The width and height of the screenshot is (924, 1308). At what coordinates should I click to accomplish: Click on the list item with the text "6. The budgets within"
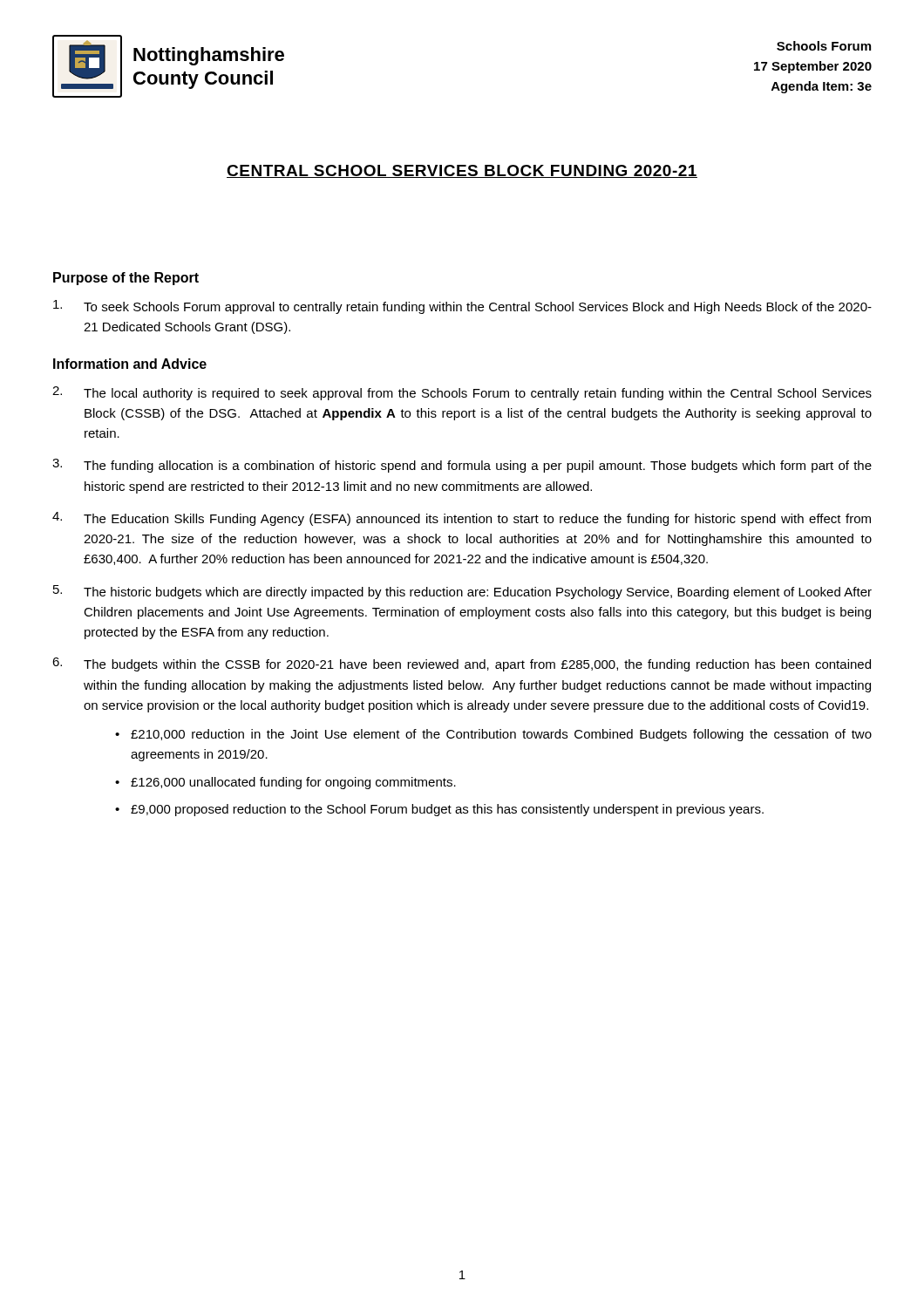point(462,740)
